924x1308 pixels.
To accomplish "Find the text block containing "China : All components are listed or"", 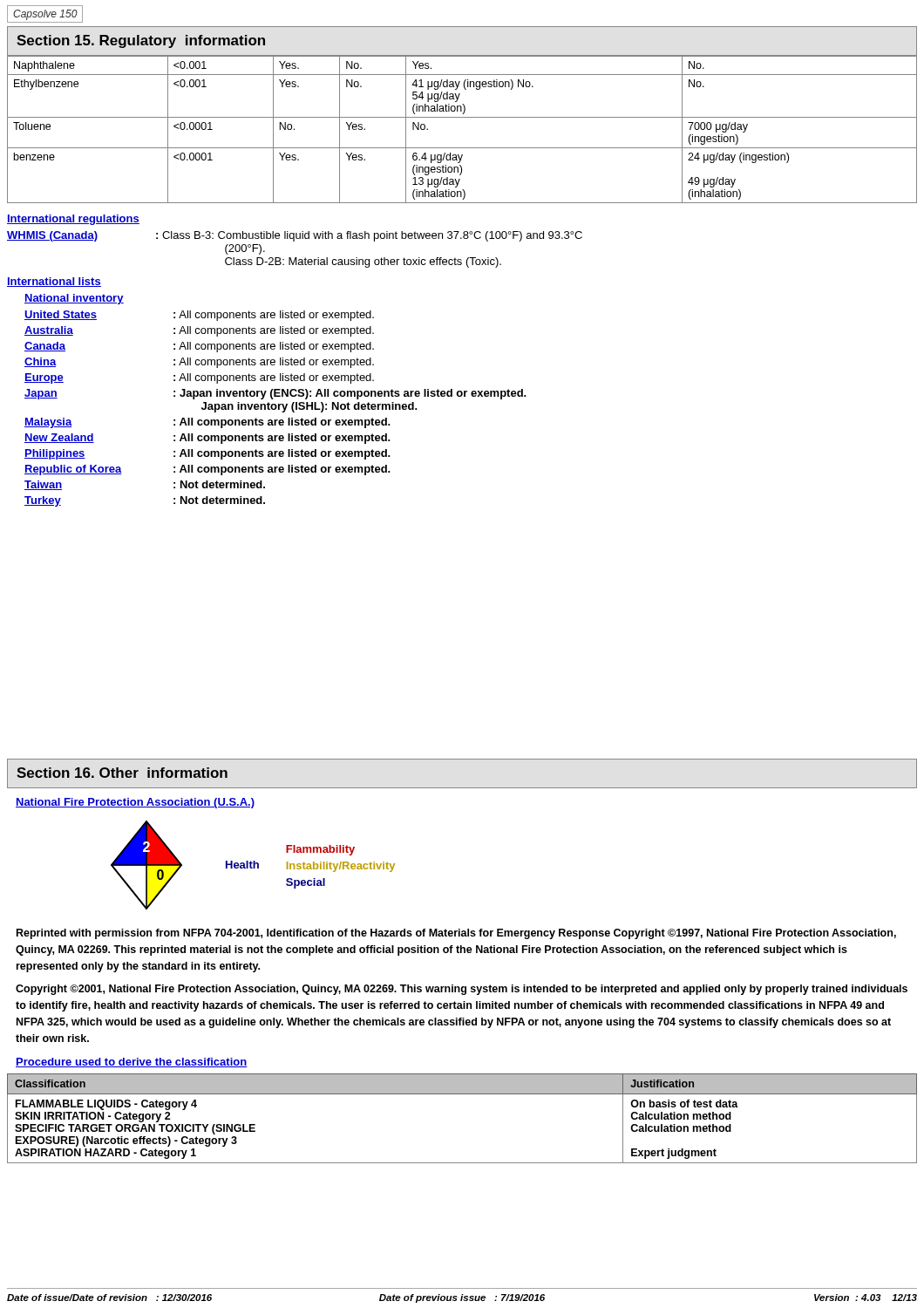I will (200, 361).
